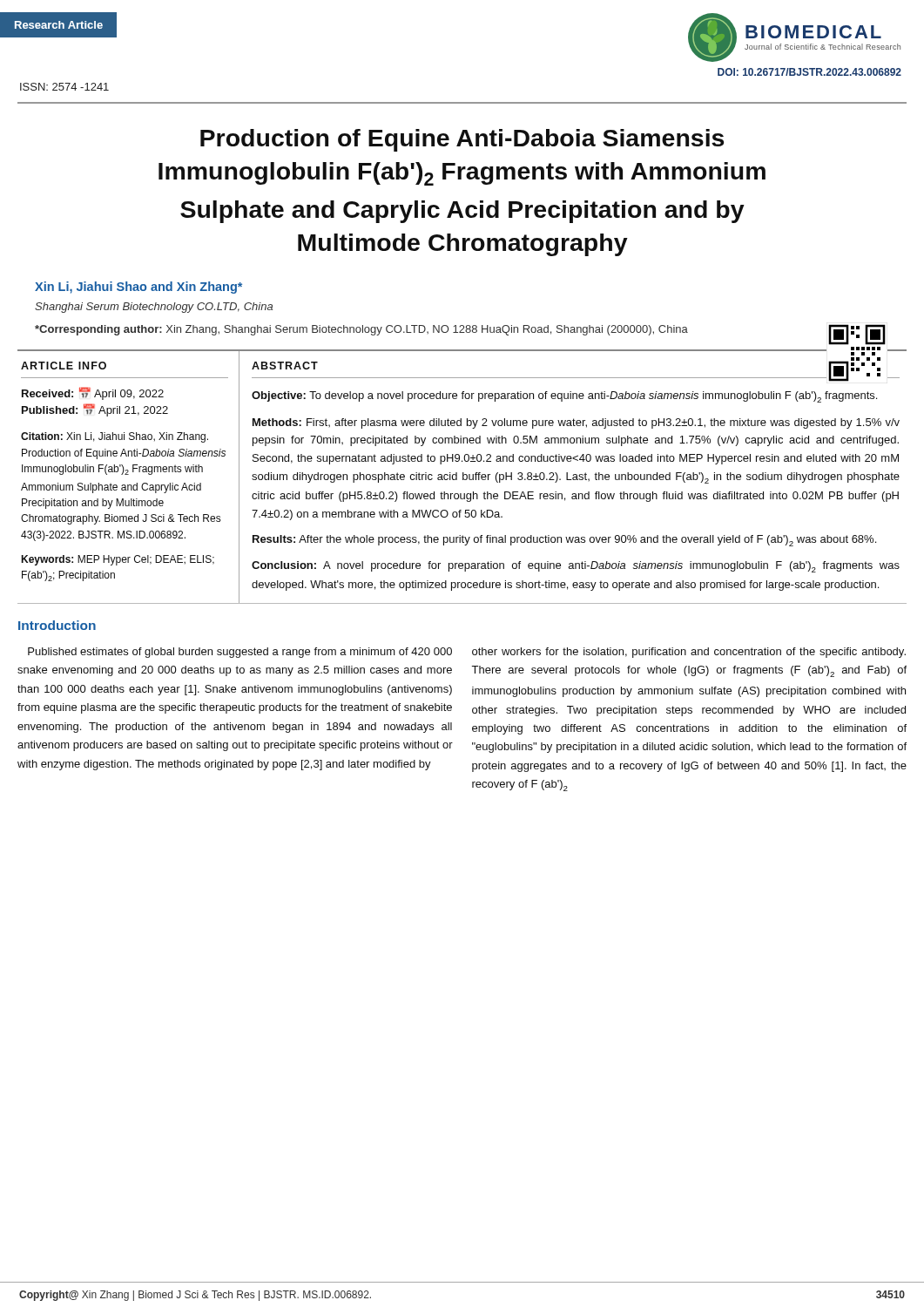Where is the passage that starts "Methods: First, after plasma"?
Viewport: 924px width, 1307px height.
coord(576,468)
